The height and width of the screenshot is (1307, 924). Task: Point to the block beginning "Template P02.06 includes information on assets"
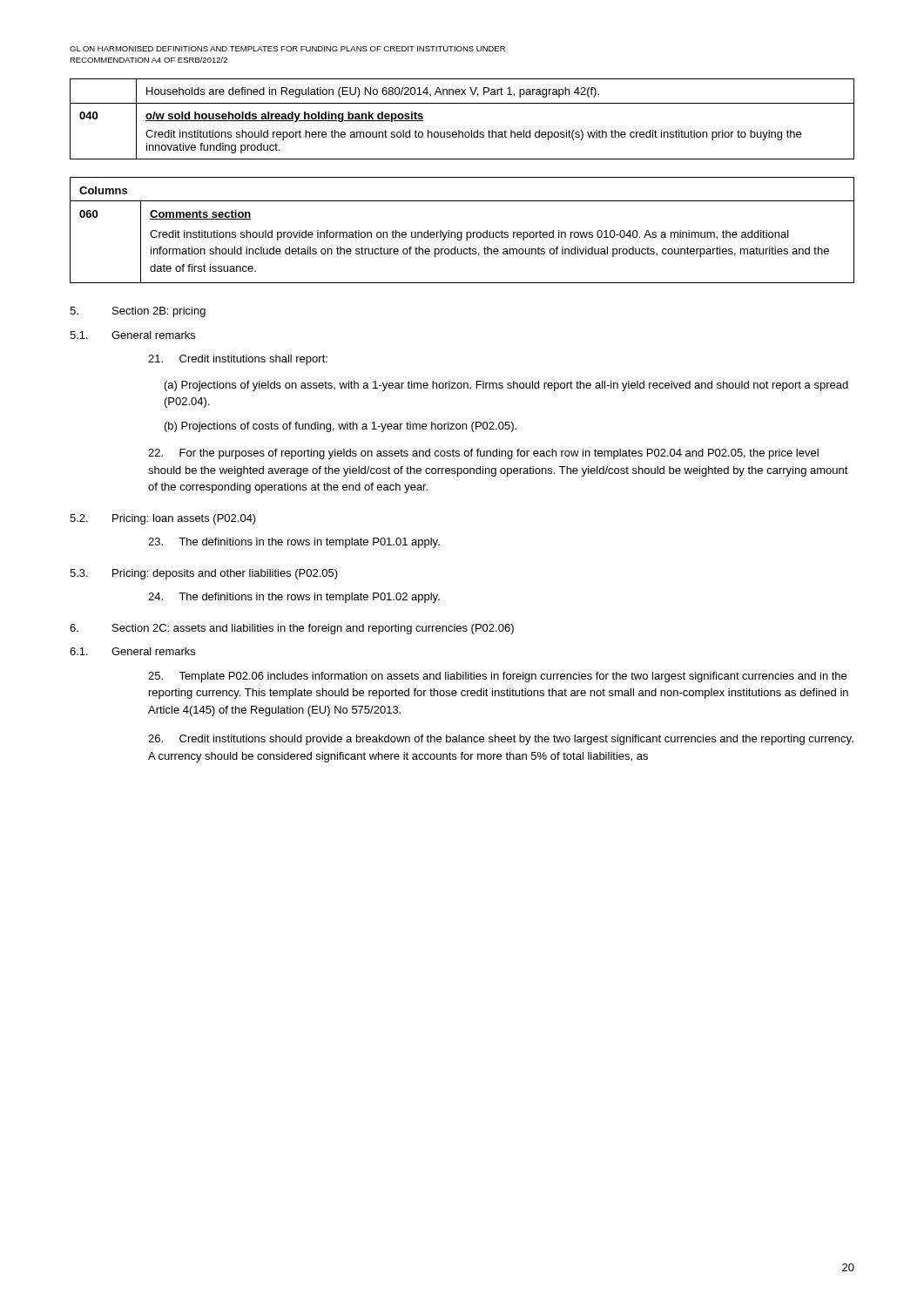[x=498, y=692]
